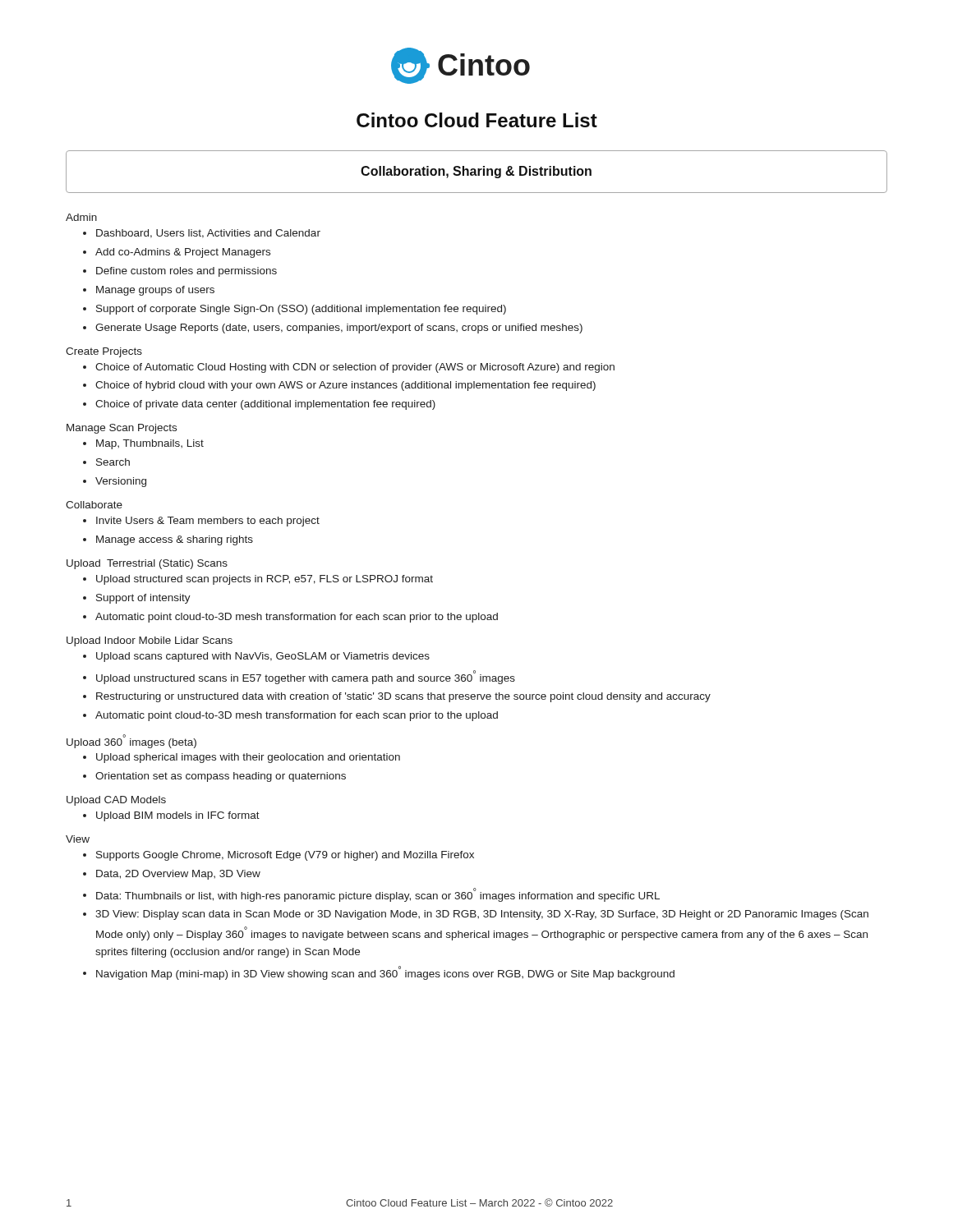Find the section header containing "Collaboration, Sharing & Distribution"
Viewport: 953px width, 1232px height.
(x=476, y=171)
